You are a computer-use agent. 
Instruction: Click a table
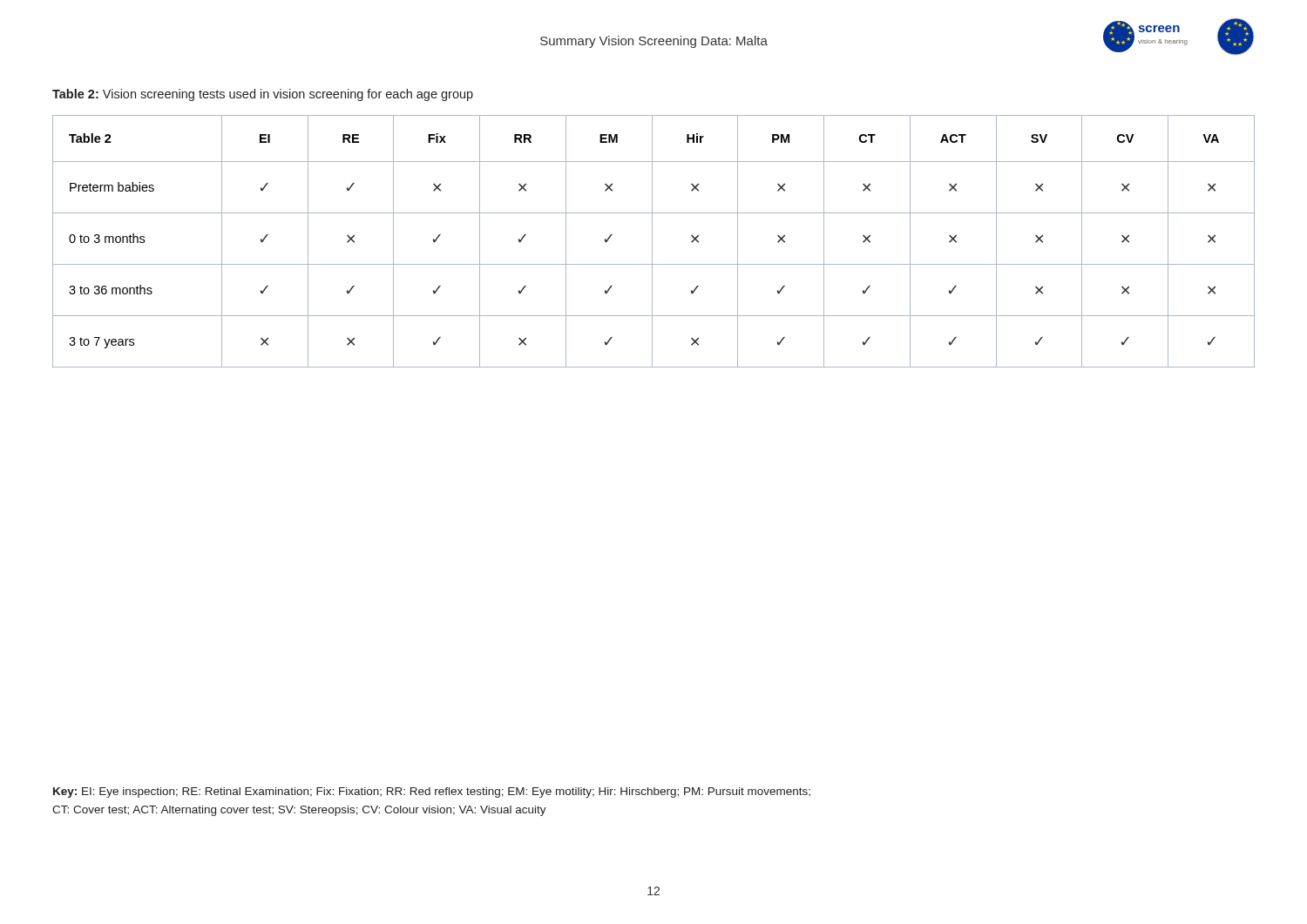654,241
